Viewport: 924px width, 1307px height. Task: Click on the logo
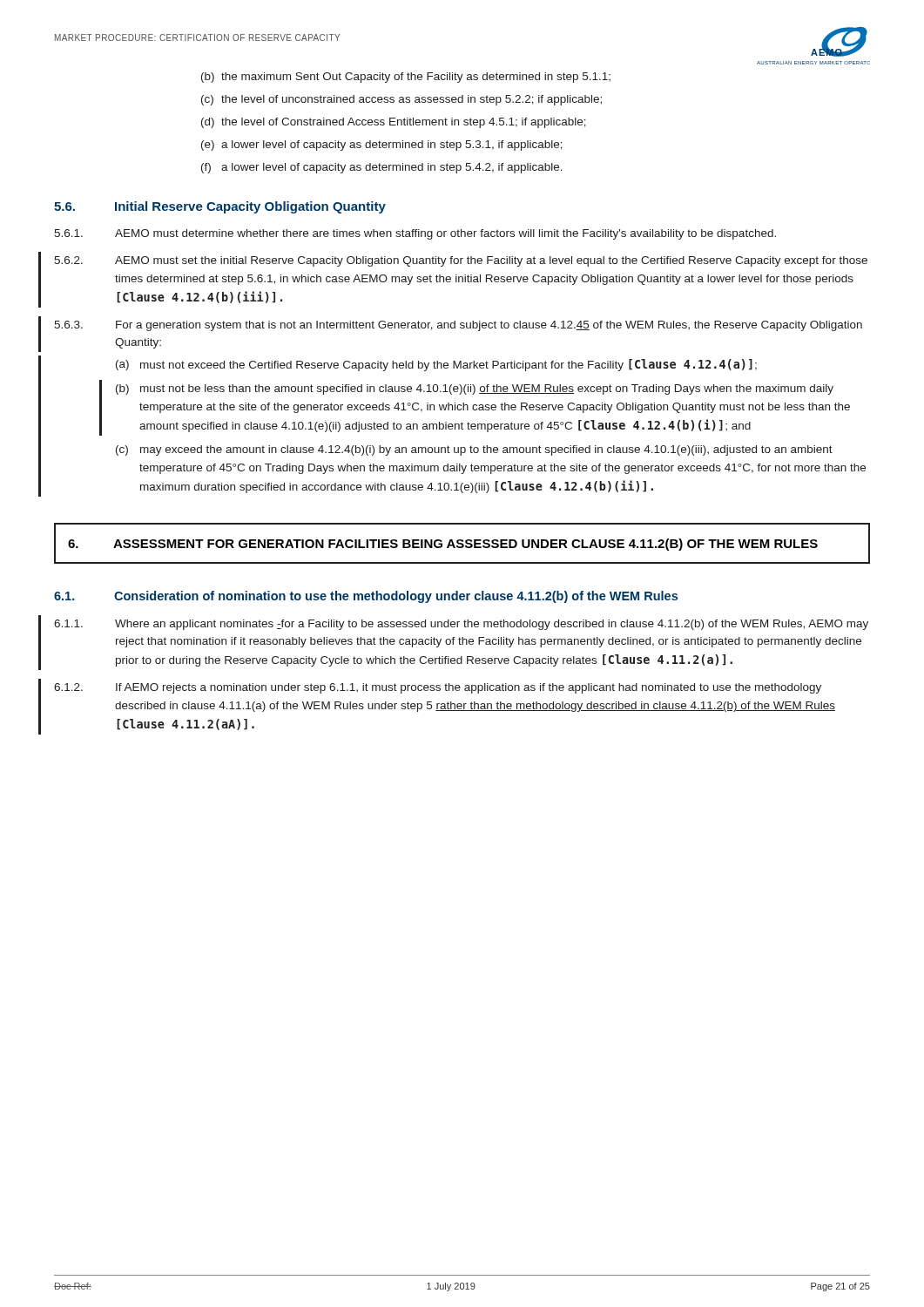tap(813, 45)
